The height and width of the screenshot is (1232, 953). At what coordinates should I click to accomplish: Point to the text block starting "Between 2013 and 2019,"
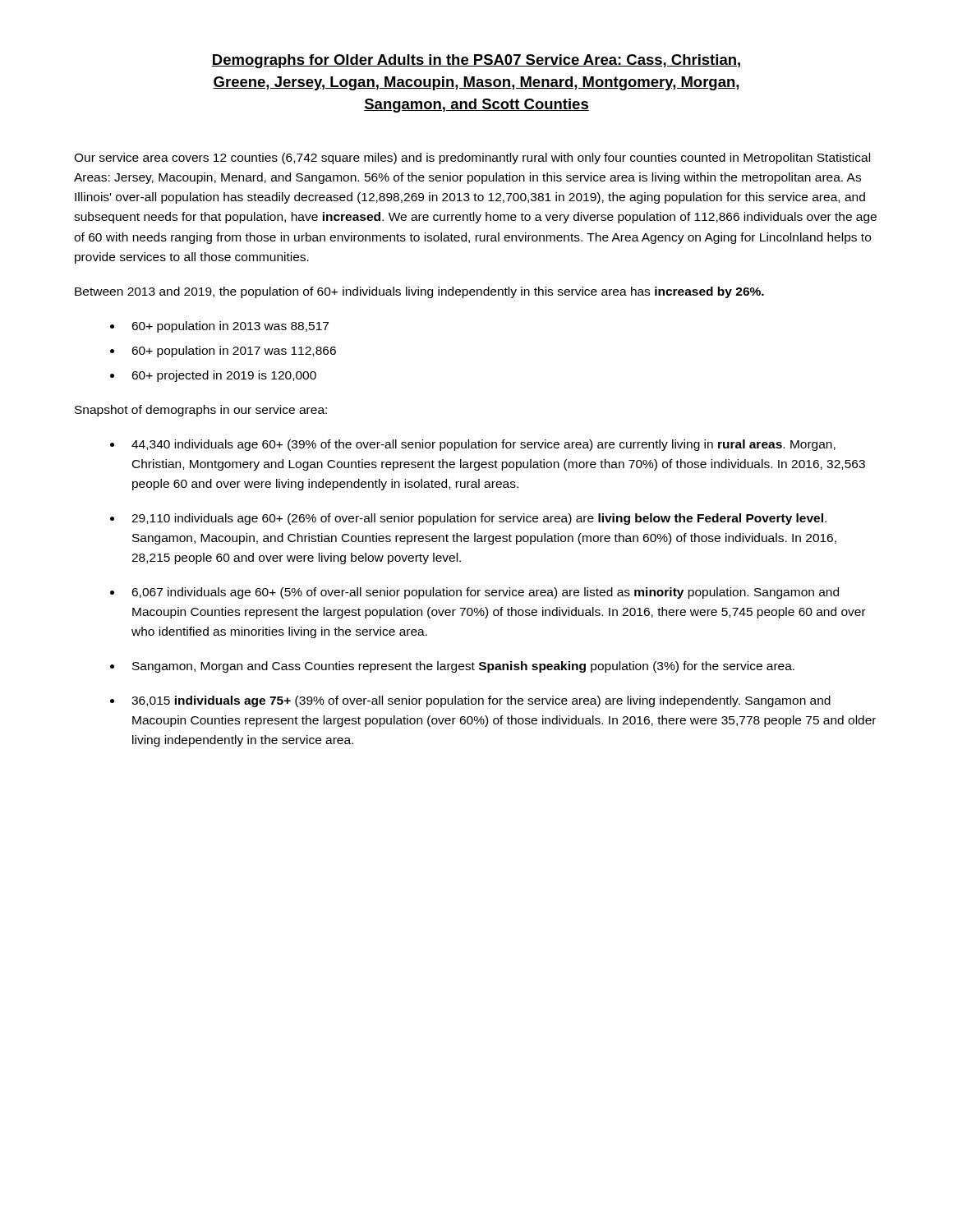click(x=419, y=291)
